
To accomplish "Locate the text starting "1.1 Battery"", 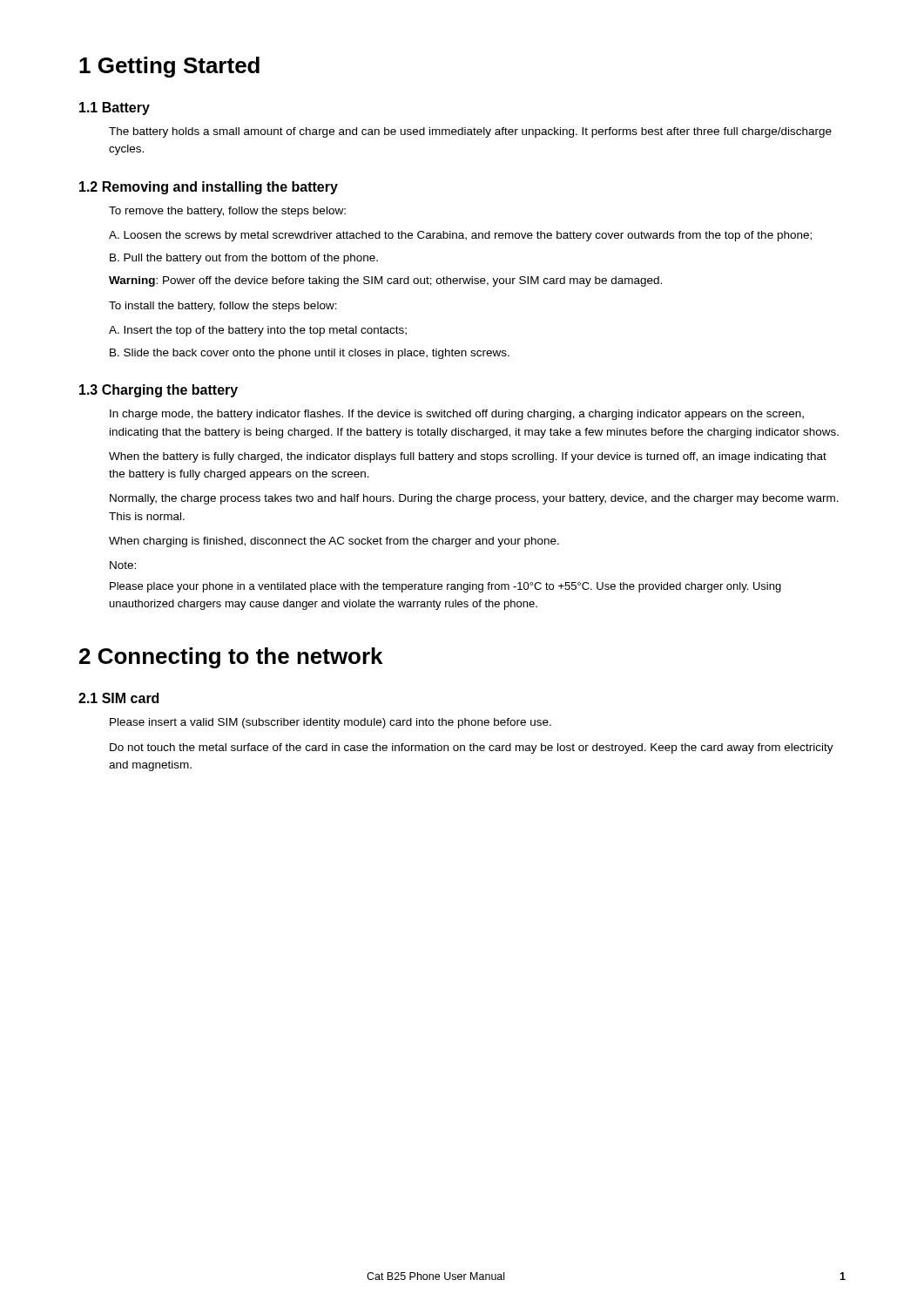I will click(x=115, y=108).
